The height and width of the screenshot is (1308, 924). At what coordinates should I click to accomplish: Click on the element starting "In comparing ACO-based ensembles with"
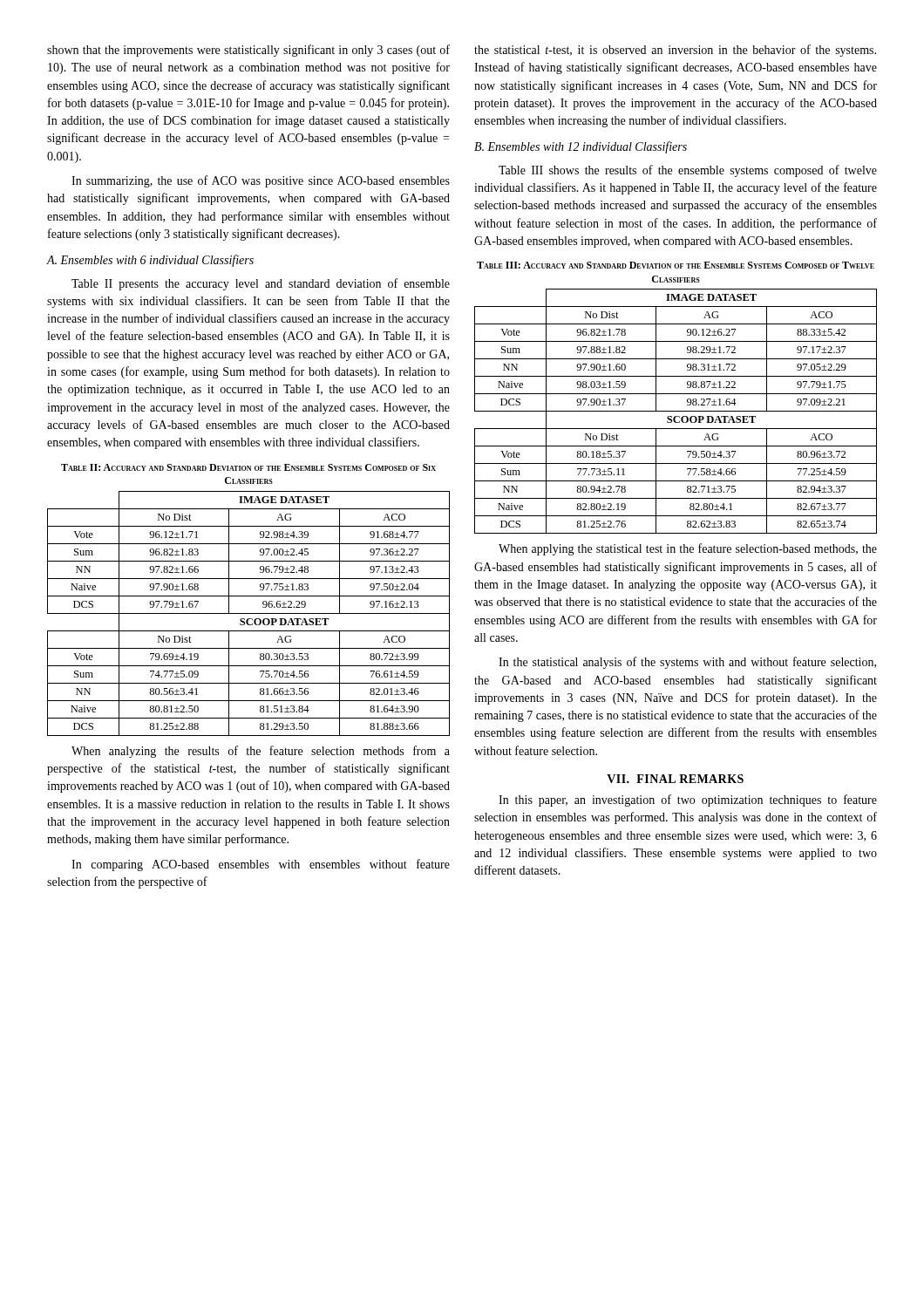pyautogui.click(x=248, y=874)
